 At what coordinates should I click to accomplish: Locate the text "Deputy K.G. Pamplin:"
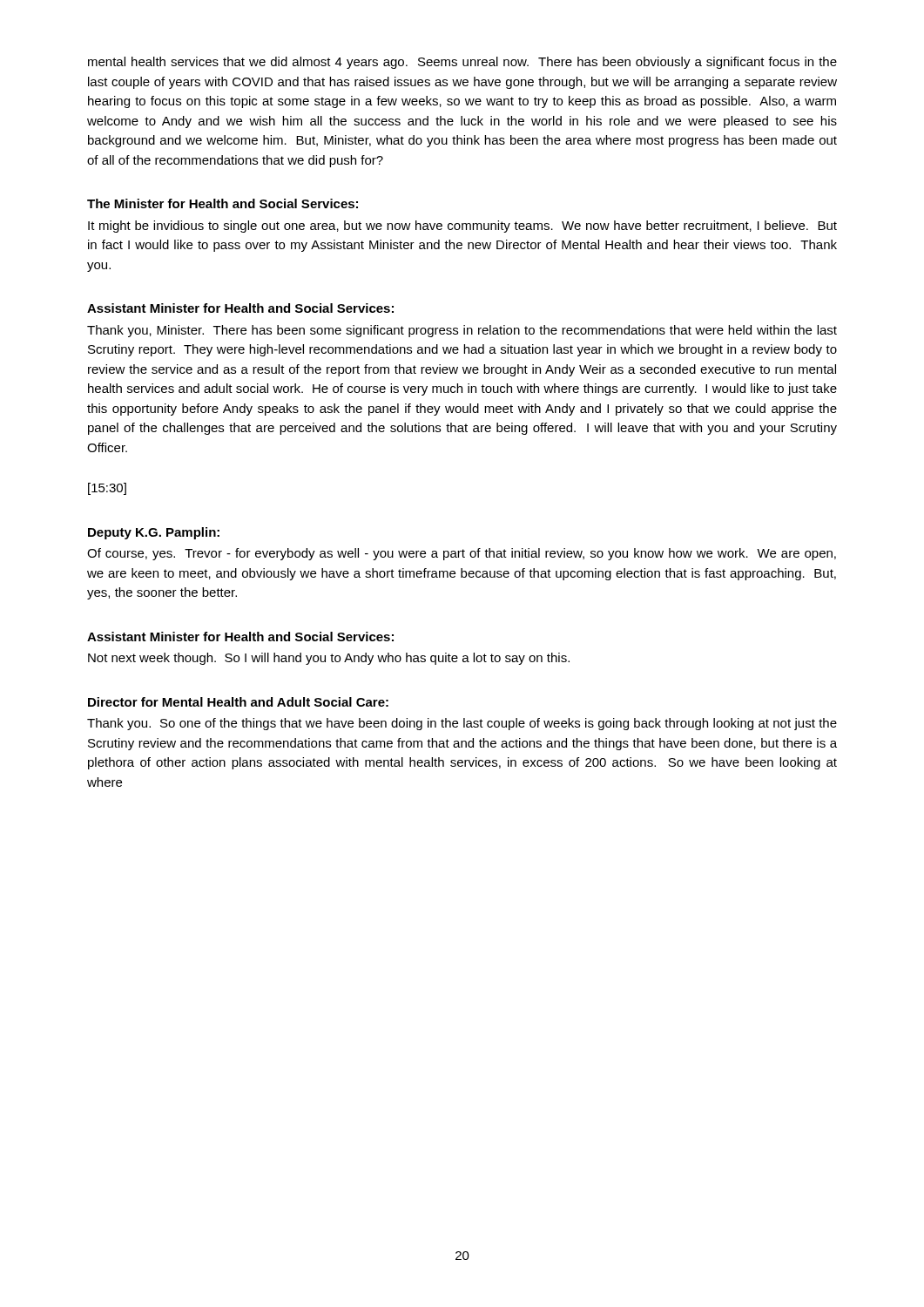coord(154,531)
